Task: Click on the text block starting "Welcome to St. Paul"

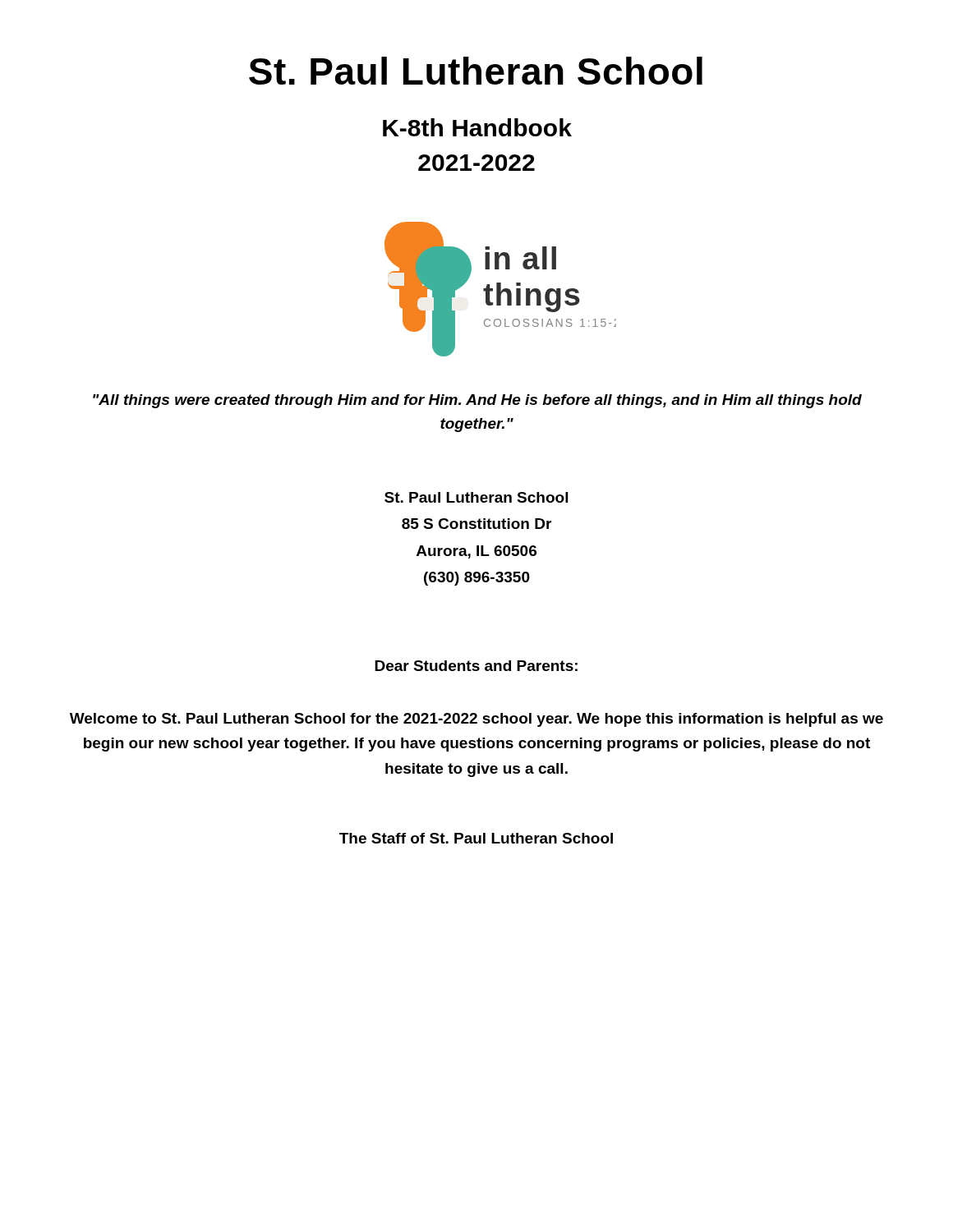Action: (476, 743)
